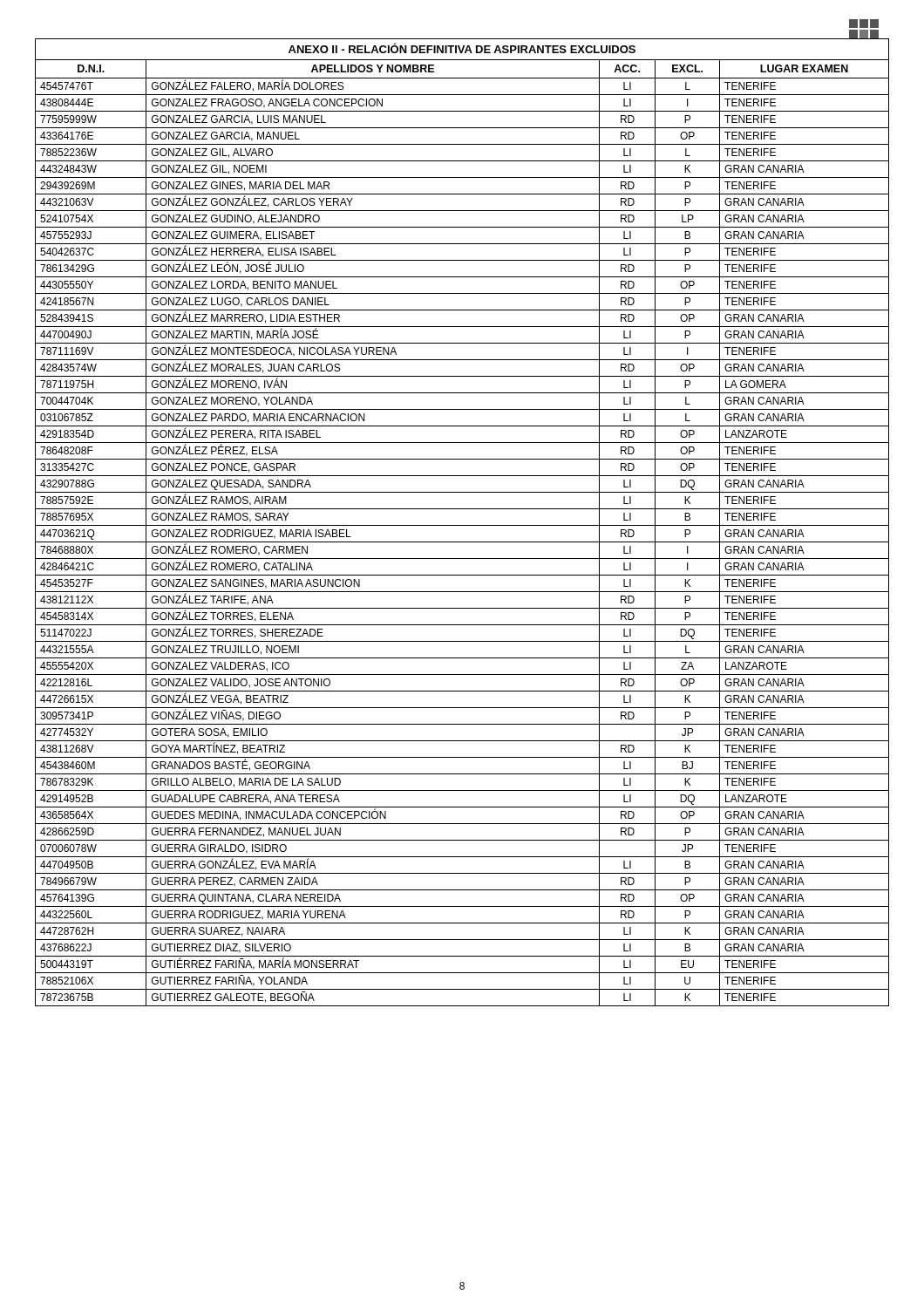Select the table that reads "GONZÁLEZ RAMOS, AIRAM"
924x1308 pixels.
[x=462, y=522]
